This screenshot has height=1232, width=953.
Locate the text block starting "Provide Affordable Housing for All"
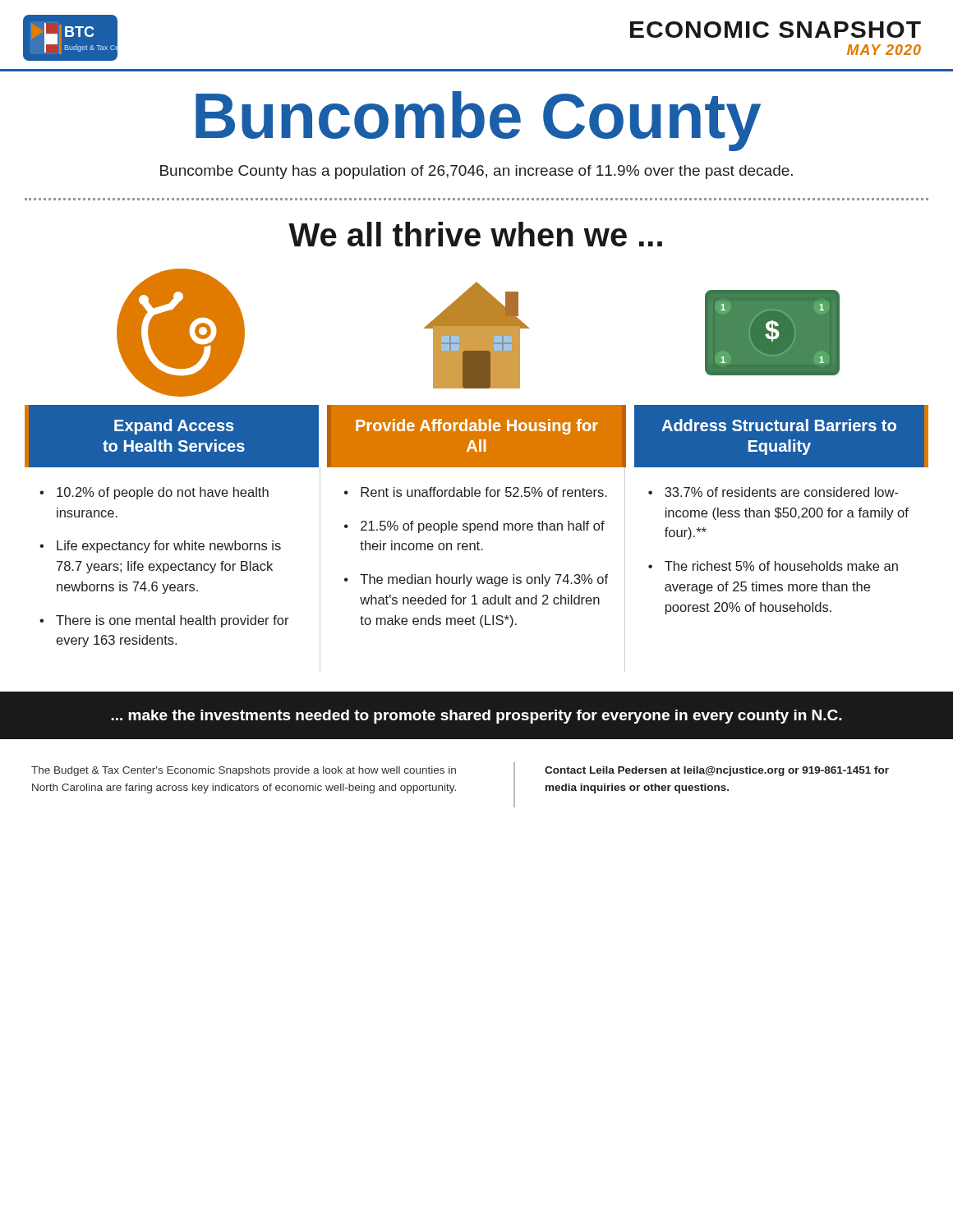(x=476, y=436)
